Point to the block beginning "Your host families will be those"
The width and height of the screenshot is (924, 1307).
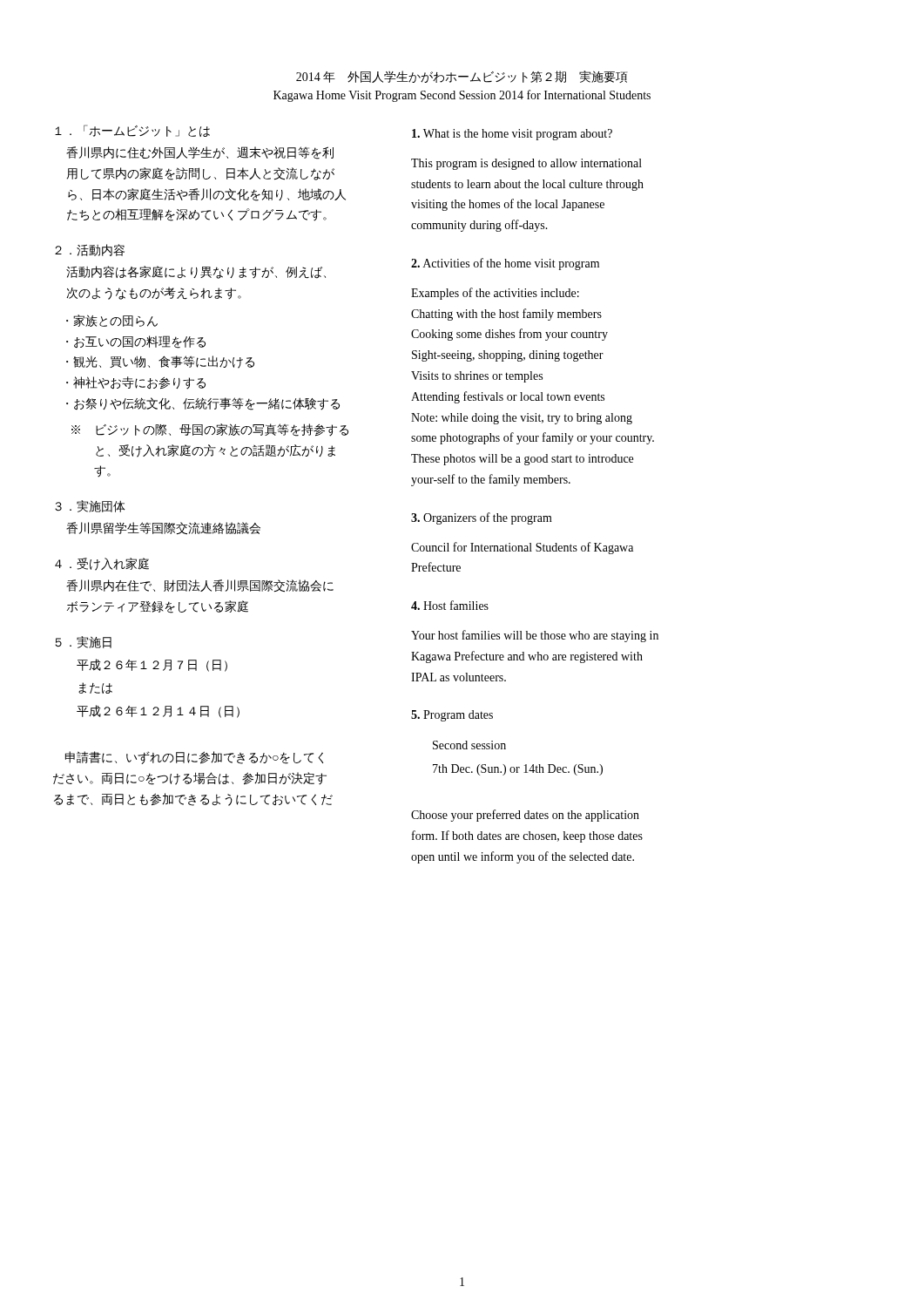(x=535, y=656)
